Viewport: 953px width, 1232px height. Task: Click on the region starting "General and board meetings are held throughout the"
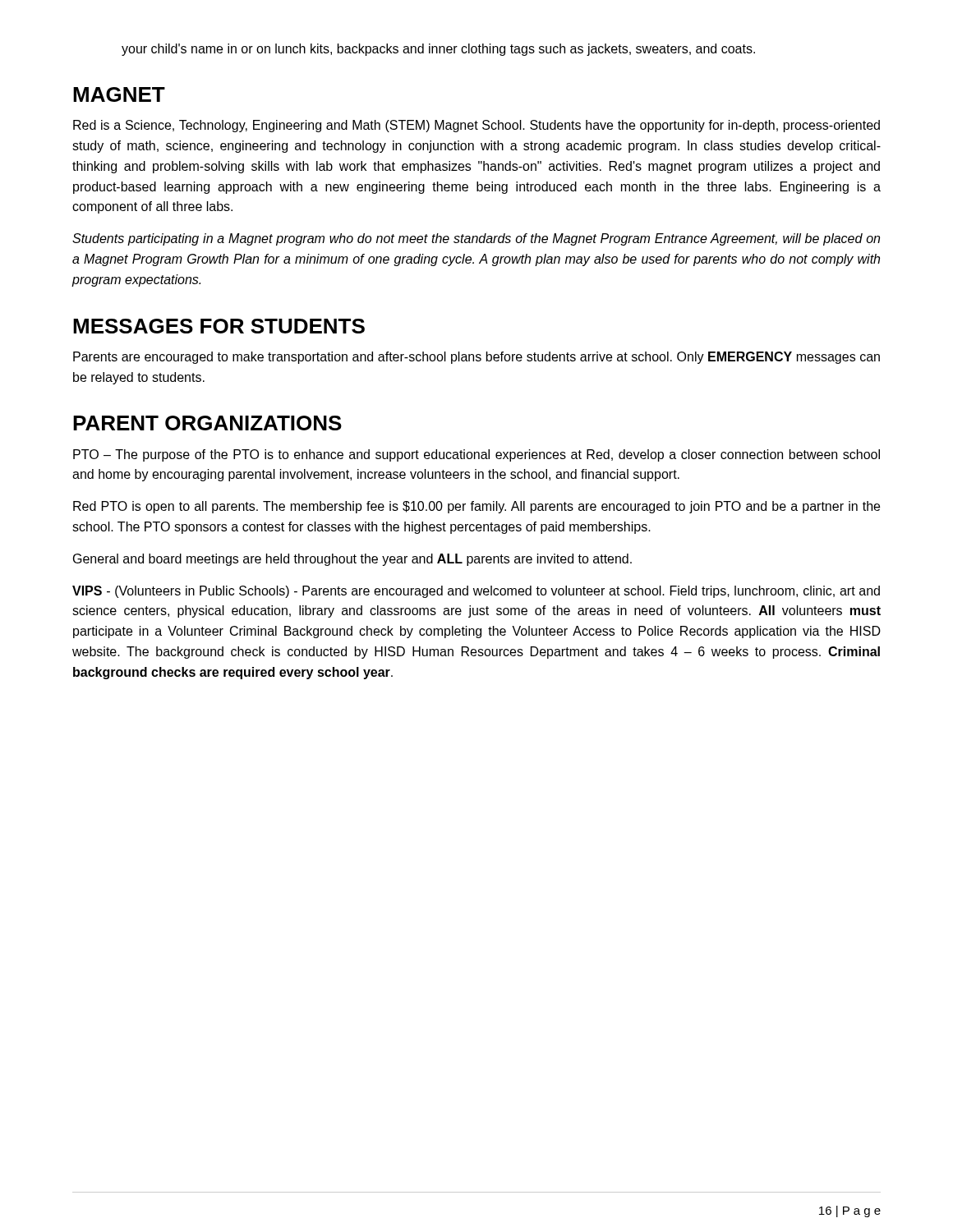point(476,559)
